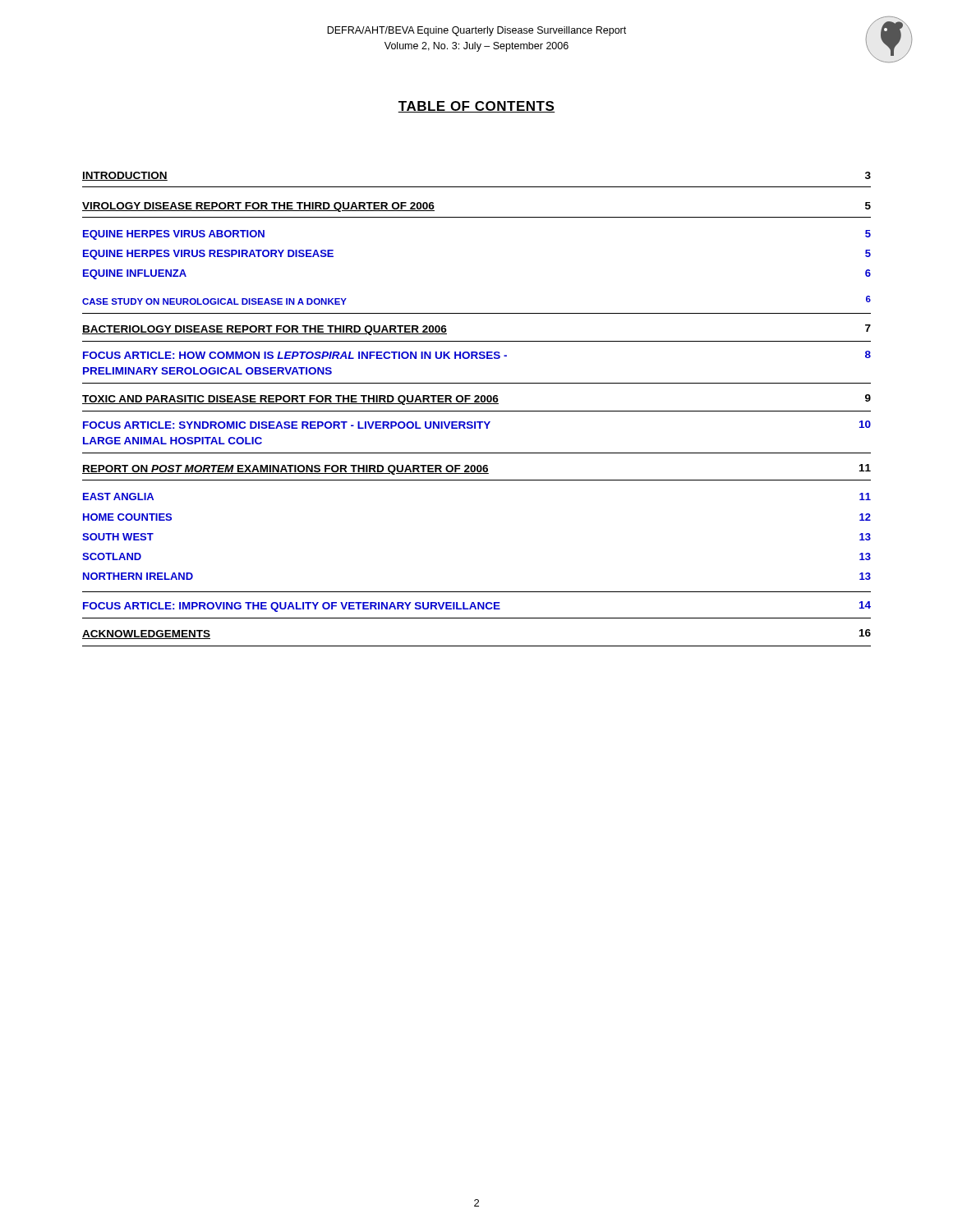This screenshot has width=953, height=1232.
Task: Find the text block starting "EQUINE INFLUENZA 6"
Action: [133, 274]
